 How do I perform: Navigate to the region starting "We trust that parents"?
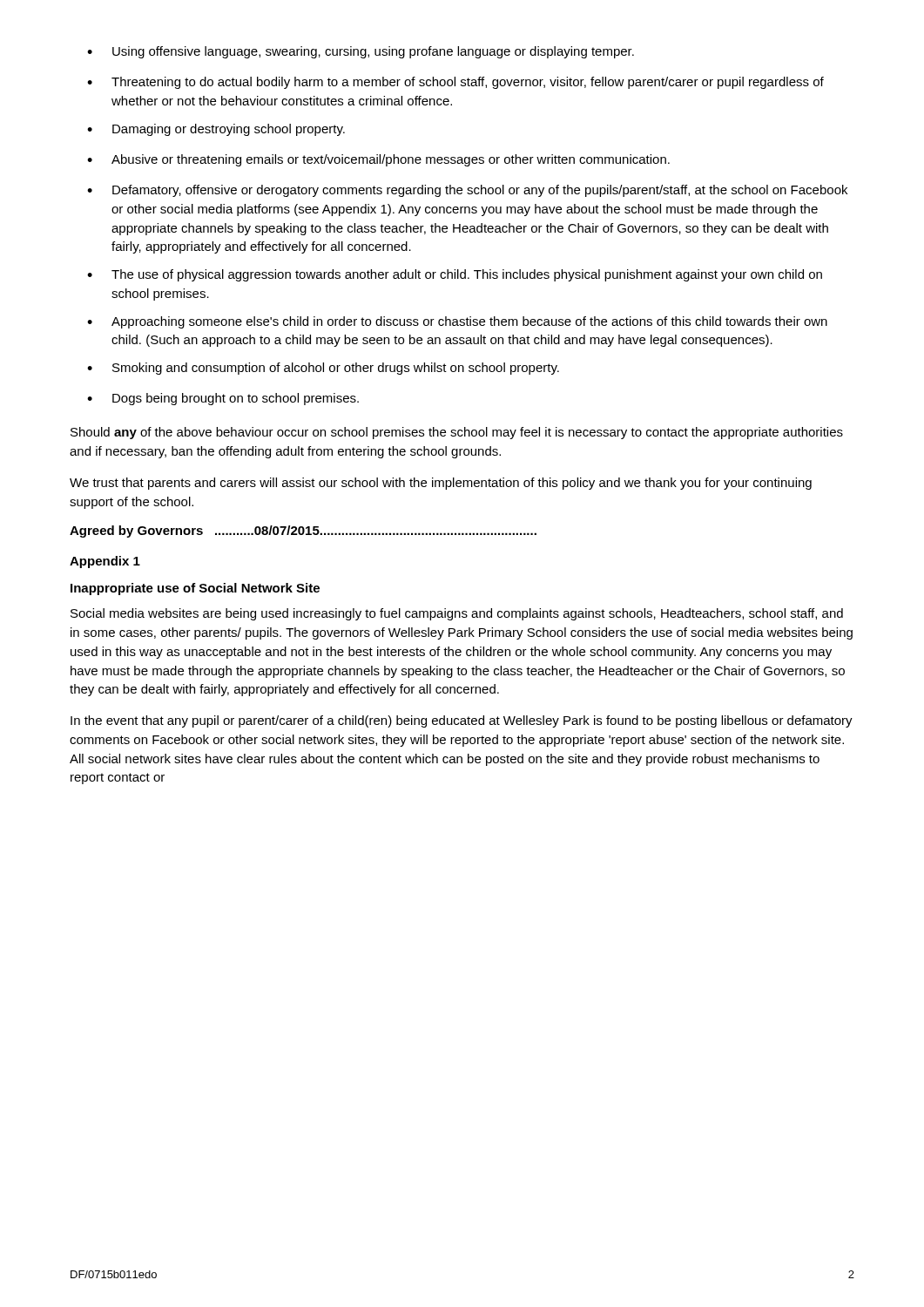pos(441,492)
